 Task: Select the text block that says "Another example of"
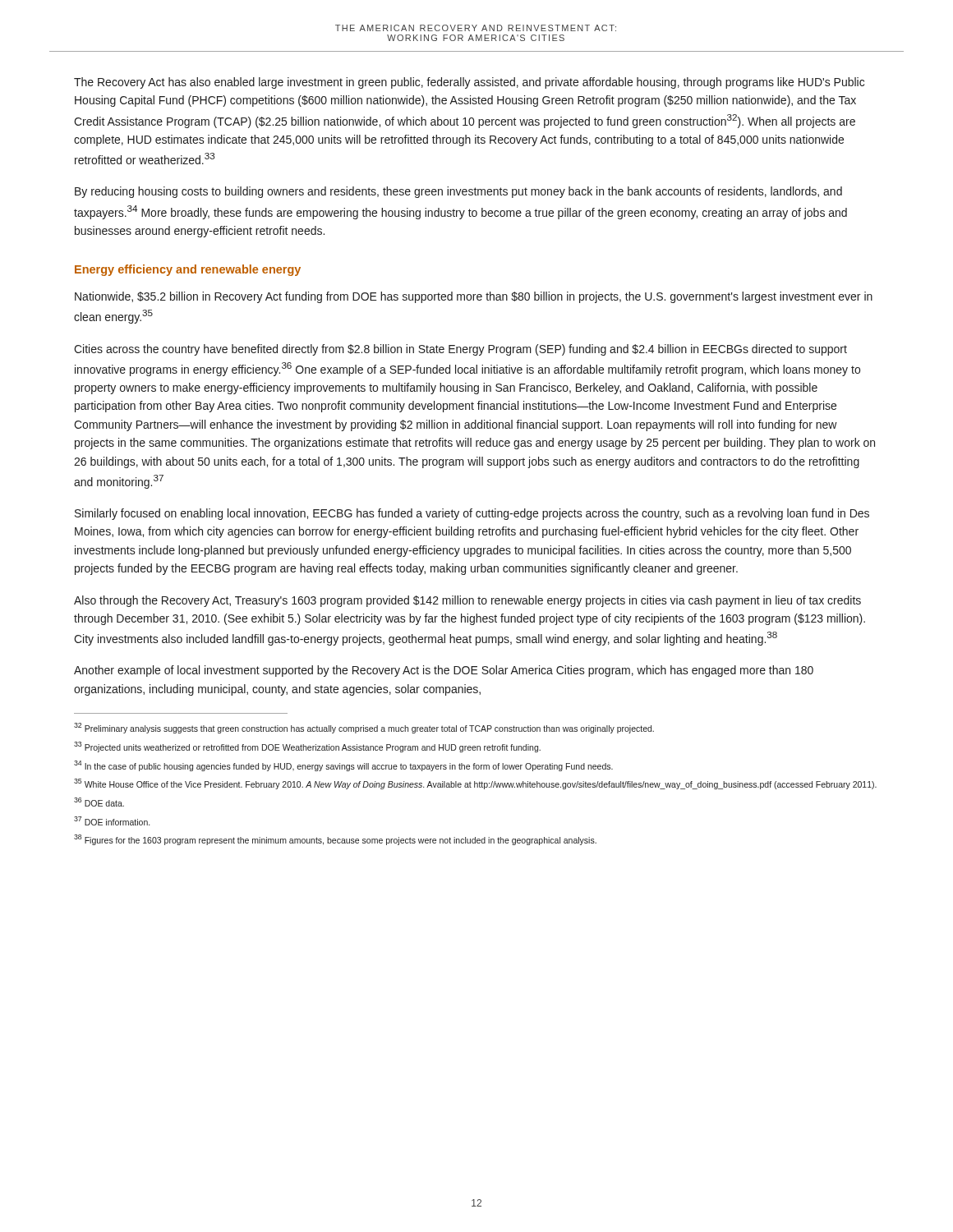(444, 680)
